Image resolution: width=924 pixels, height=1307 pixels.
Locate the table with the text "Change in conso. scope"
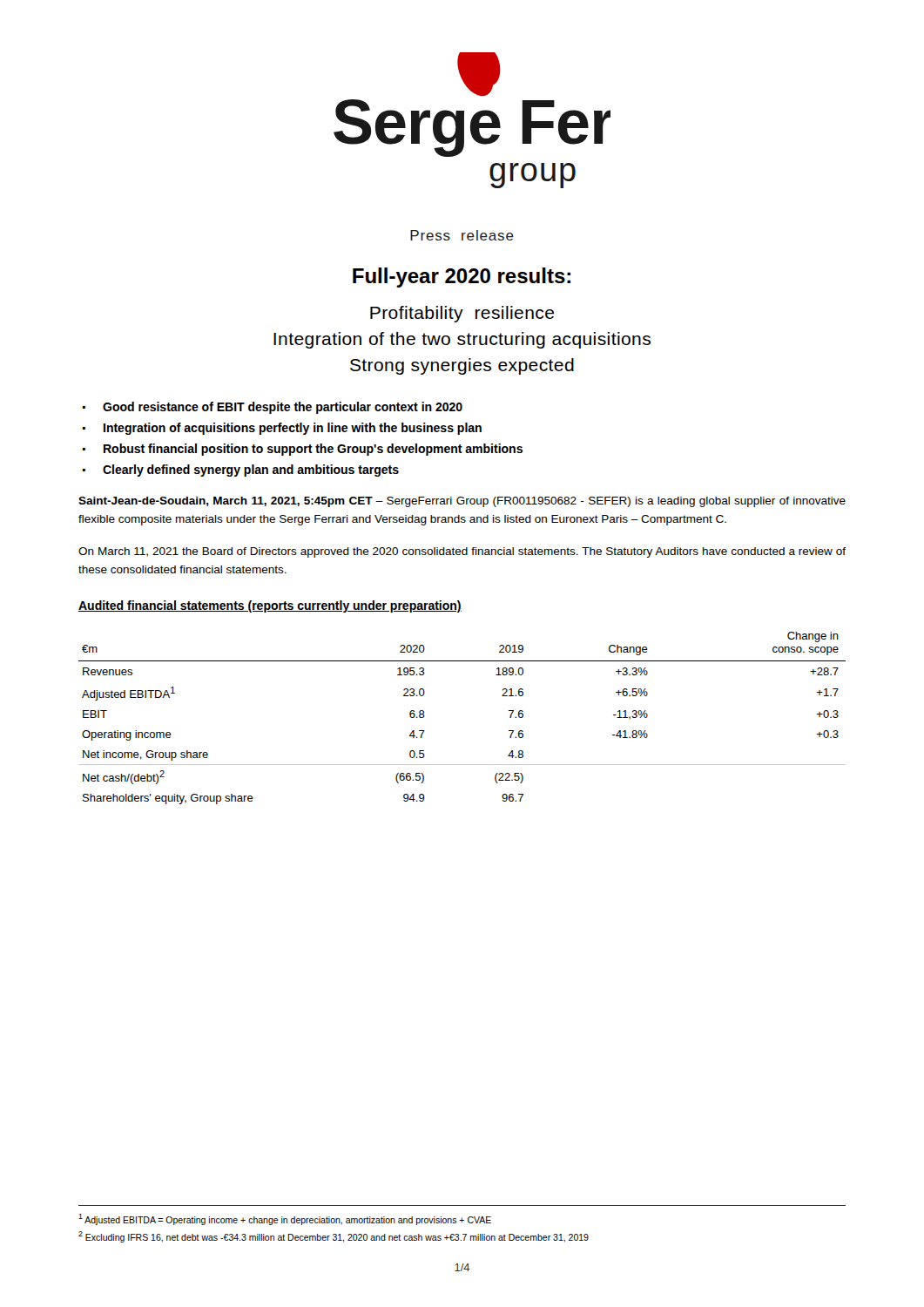point(462,716)
